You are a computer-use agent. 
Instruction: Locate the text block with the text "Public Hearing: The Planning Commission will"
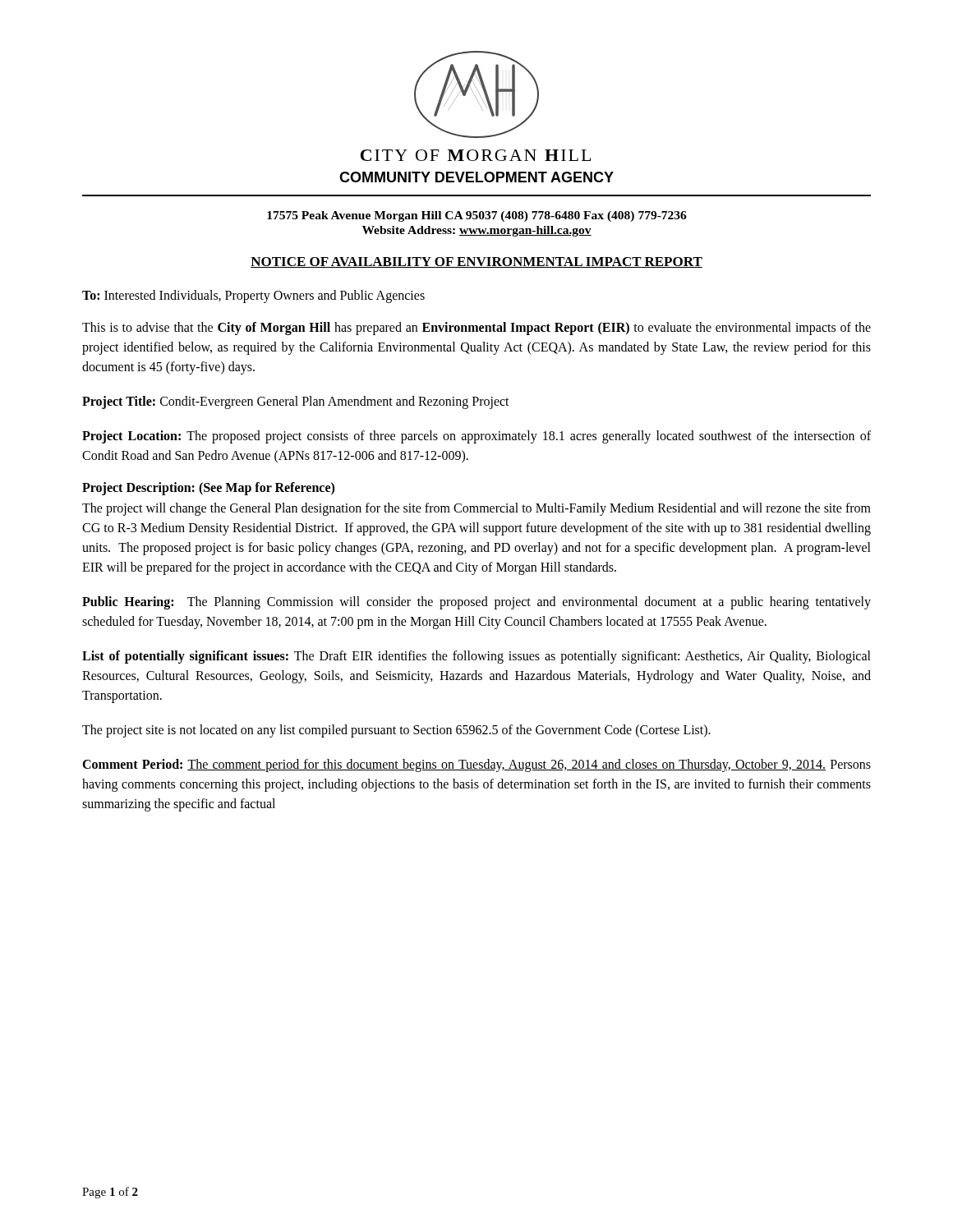coord(476,612)
